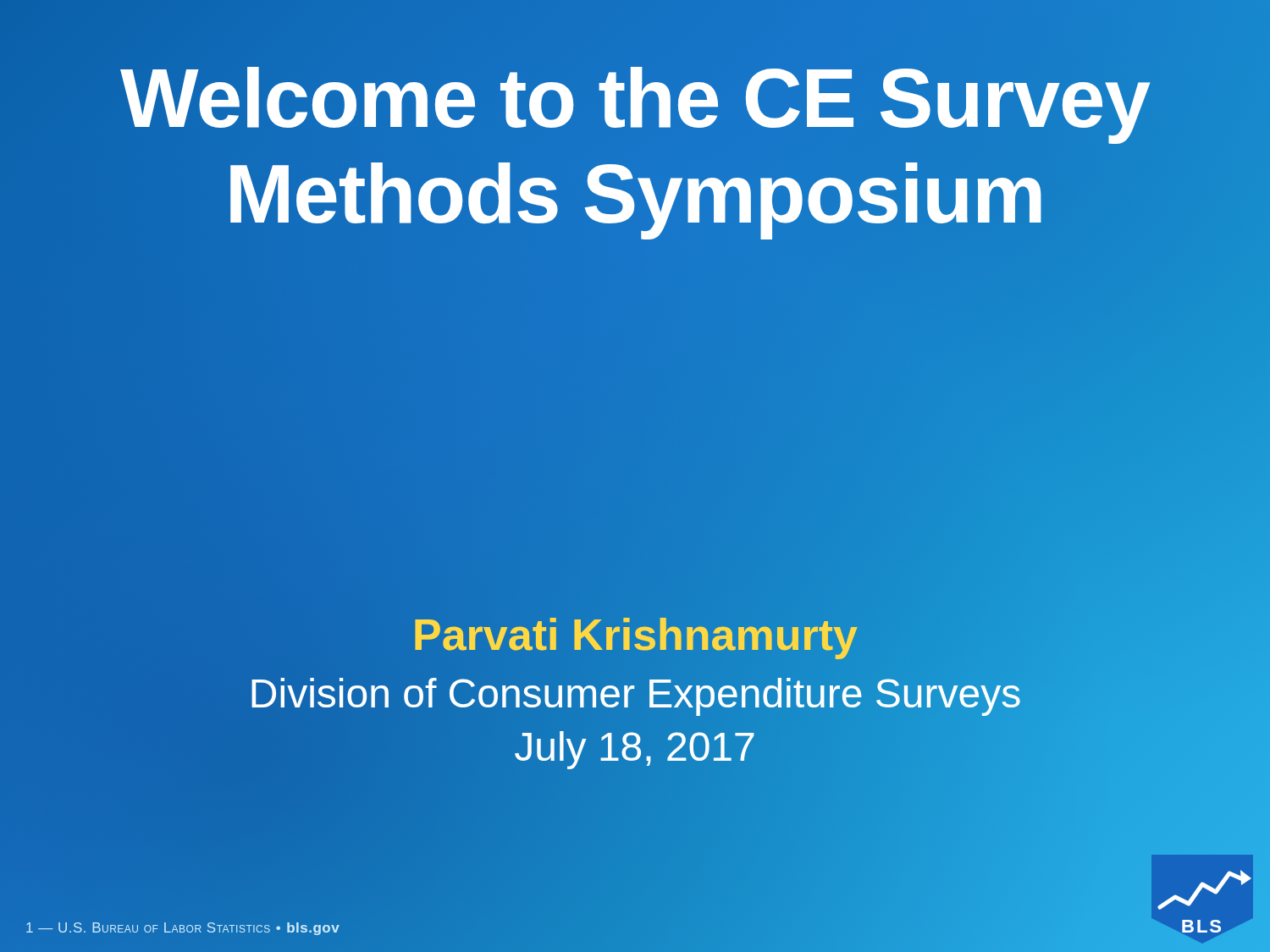Image resolution: width=1270 pixels, height=952 pixels.
Task: Click on the text starting "Welcome to the"
Action: coord(635,146)
